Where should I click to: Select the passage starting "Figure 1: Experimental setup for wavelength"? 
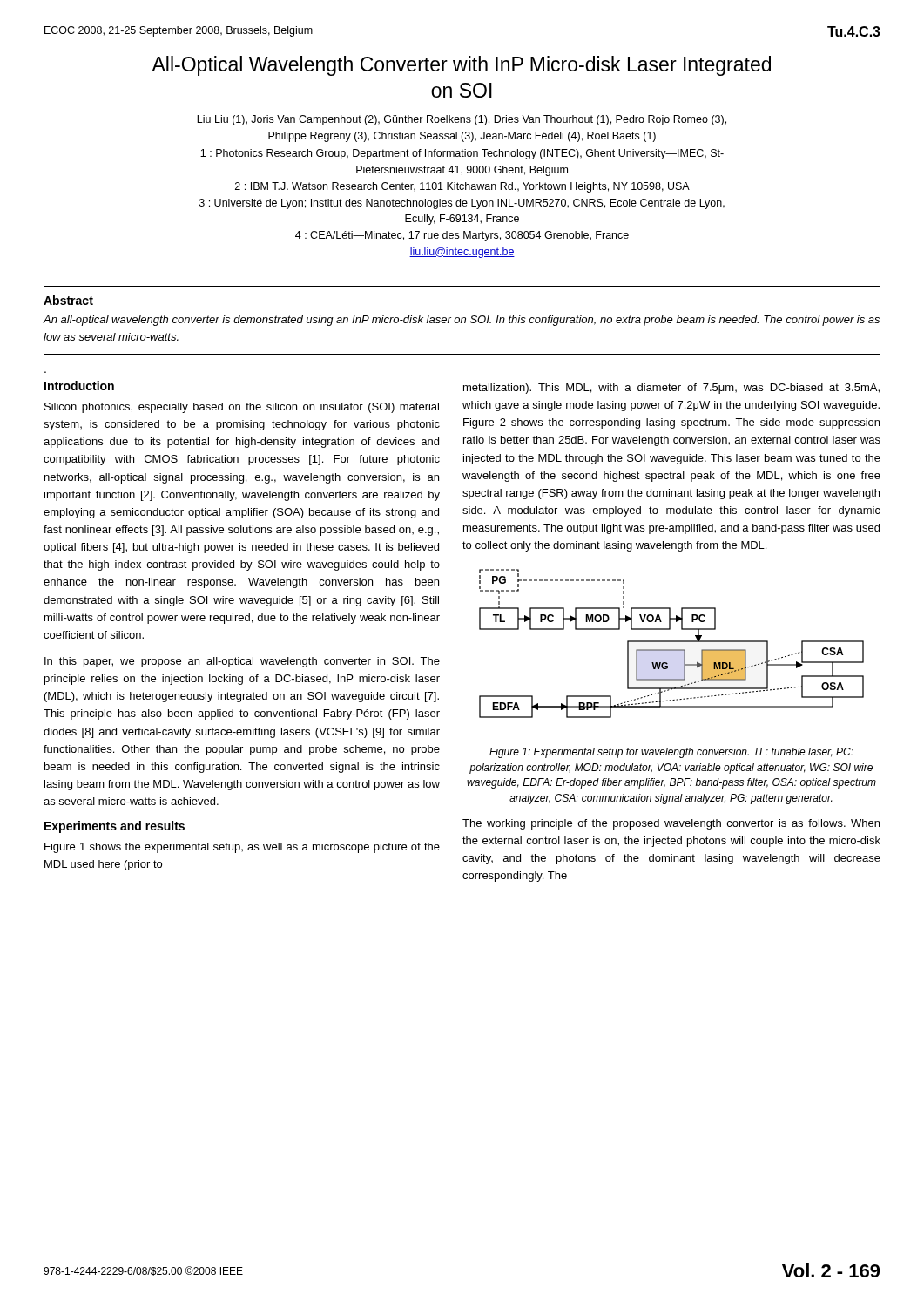[671, 775]
